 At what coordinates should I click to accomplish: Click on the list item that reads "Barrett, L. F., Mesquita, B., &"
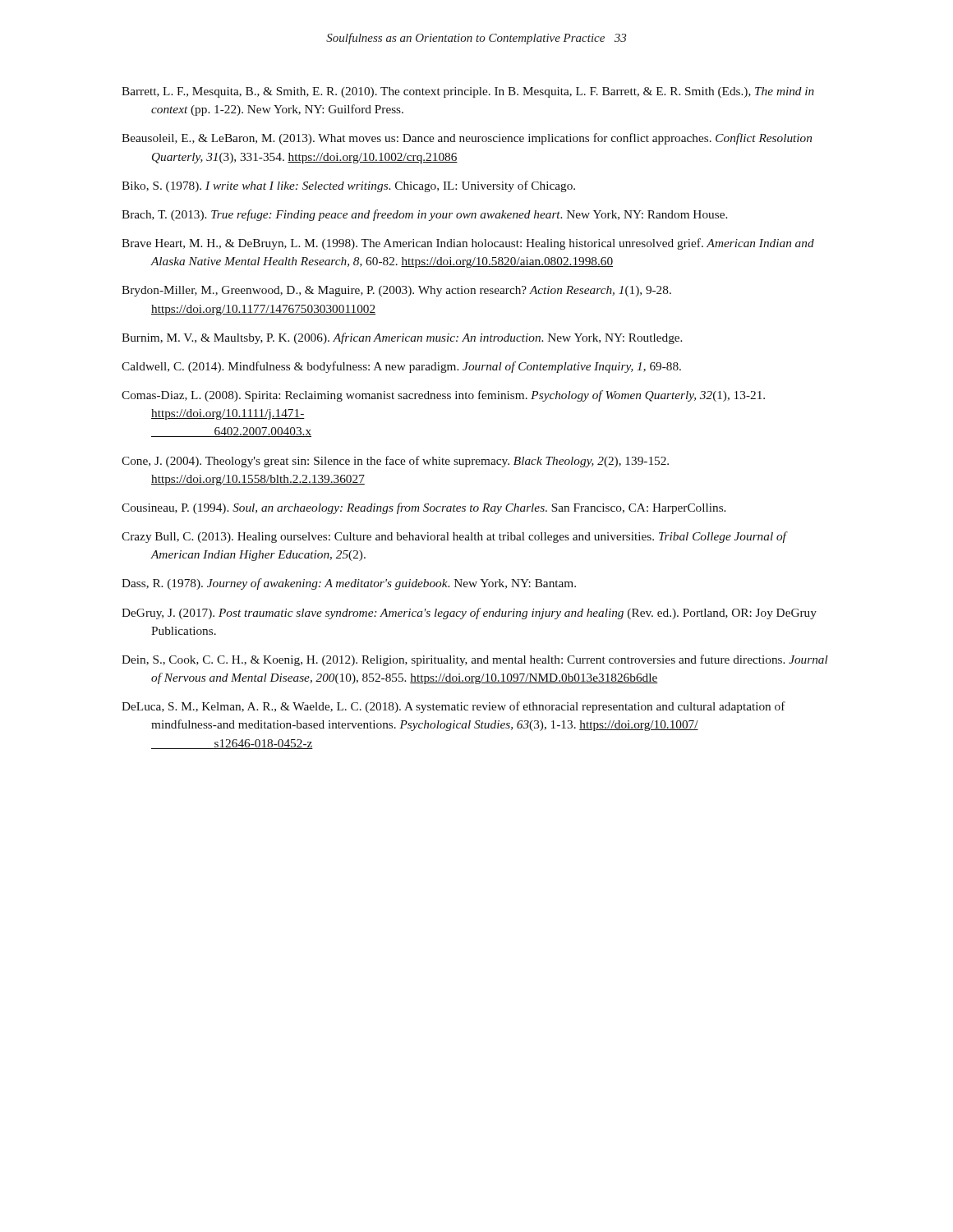[x=468, y=100]
